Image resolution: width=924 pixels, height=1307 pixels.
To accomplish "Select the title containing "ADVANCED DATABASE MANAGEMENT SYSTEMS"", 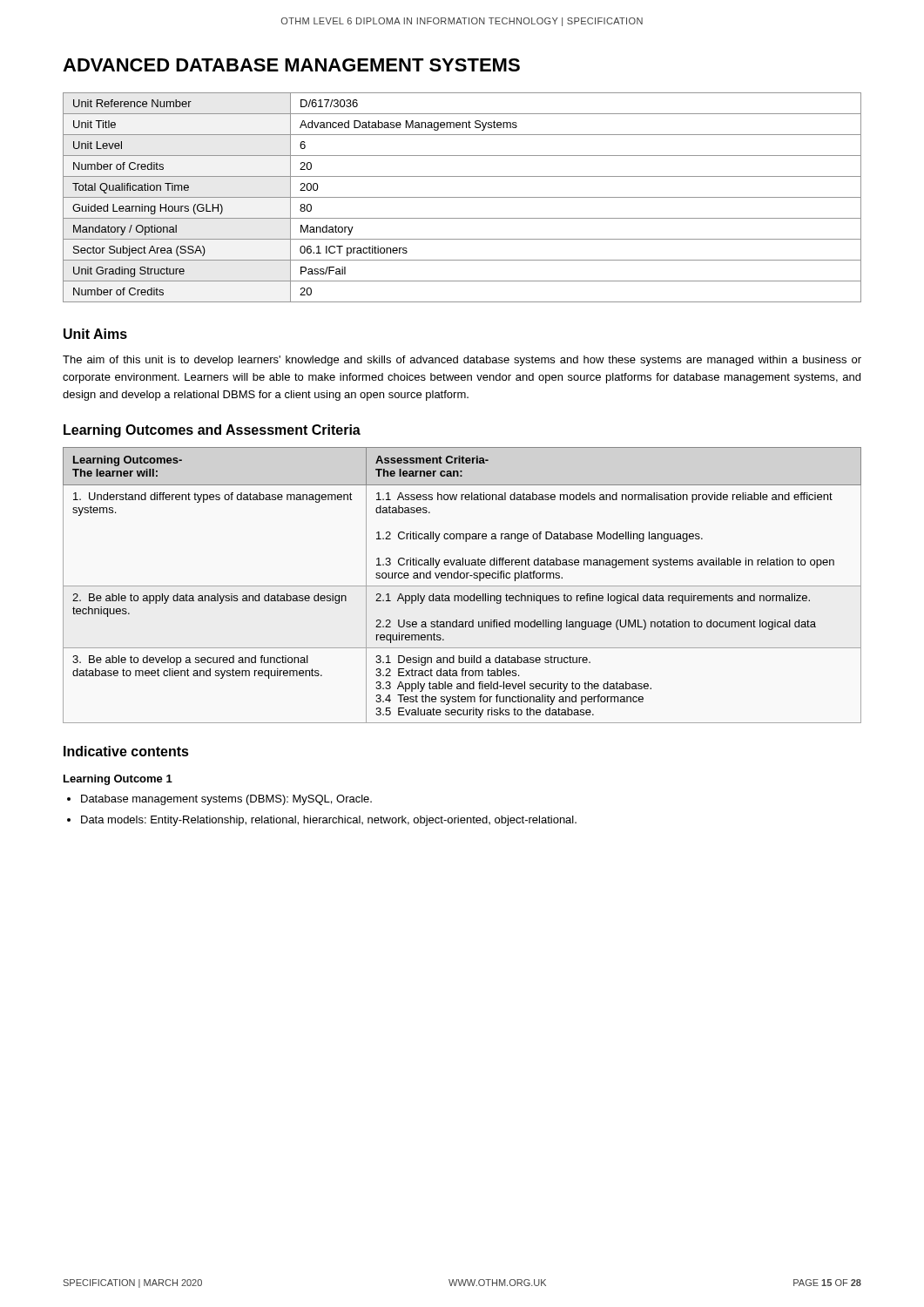I will 292,65.
